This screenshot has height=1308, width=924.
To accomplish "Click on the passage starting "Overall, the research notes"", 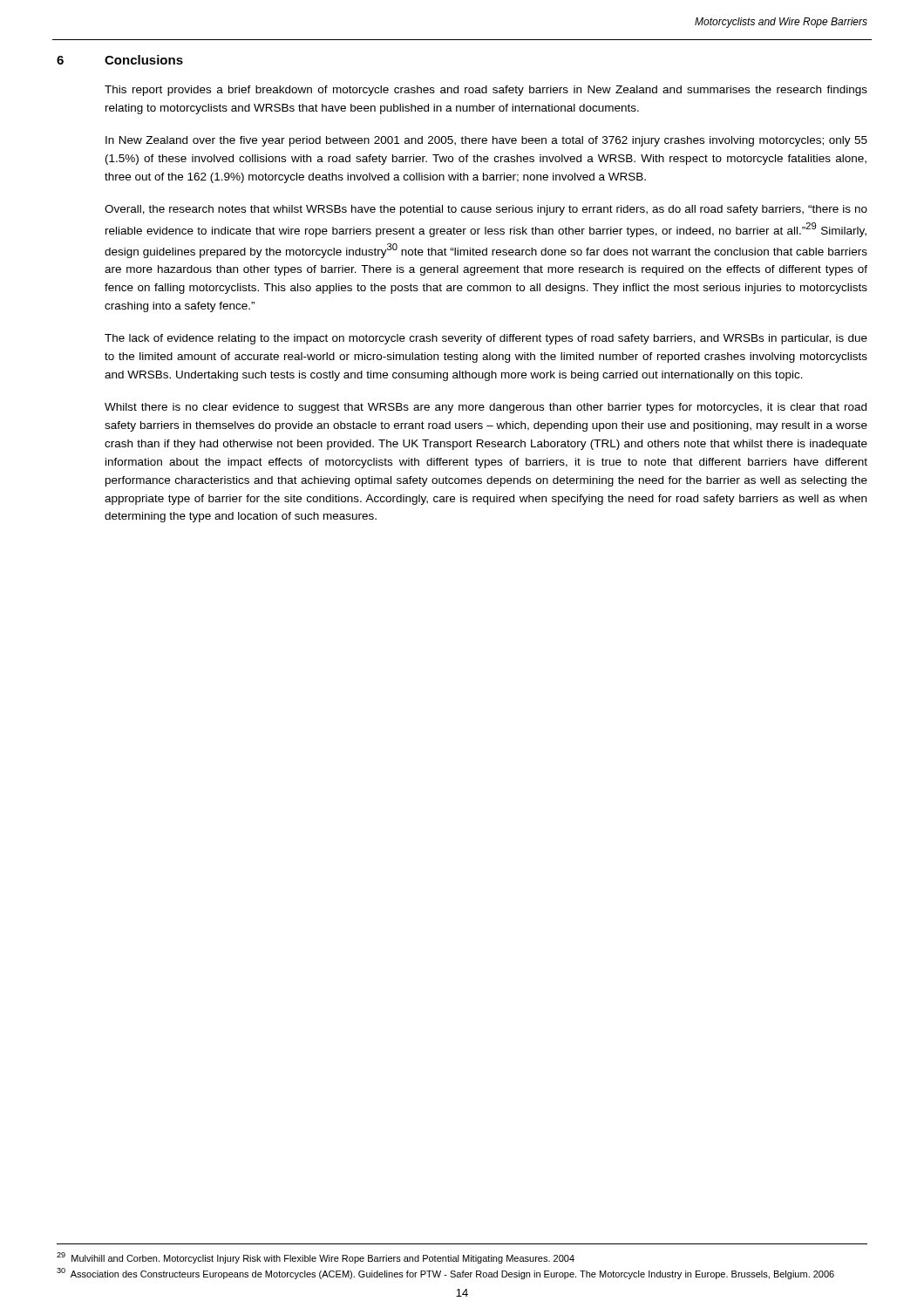I will tap(486, 257).
